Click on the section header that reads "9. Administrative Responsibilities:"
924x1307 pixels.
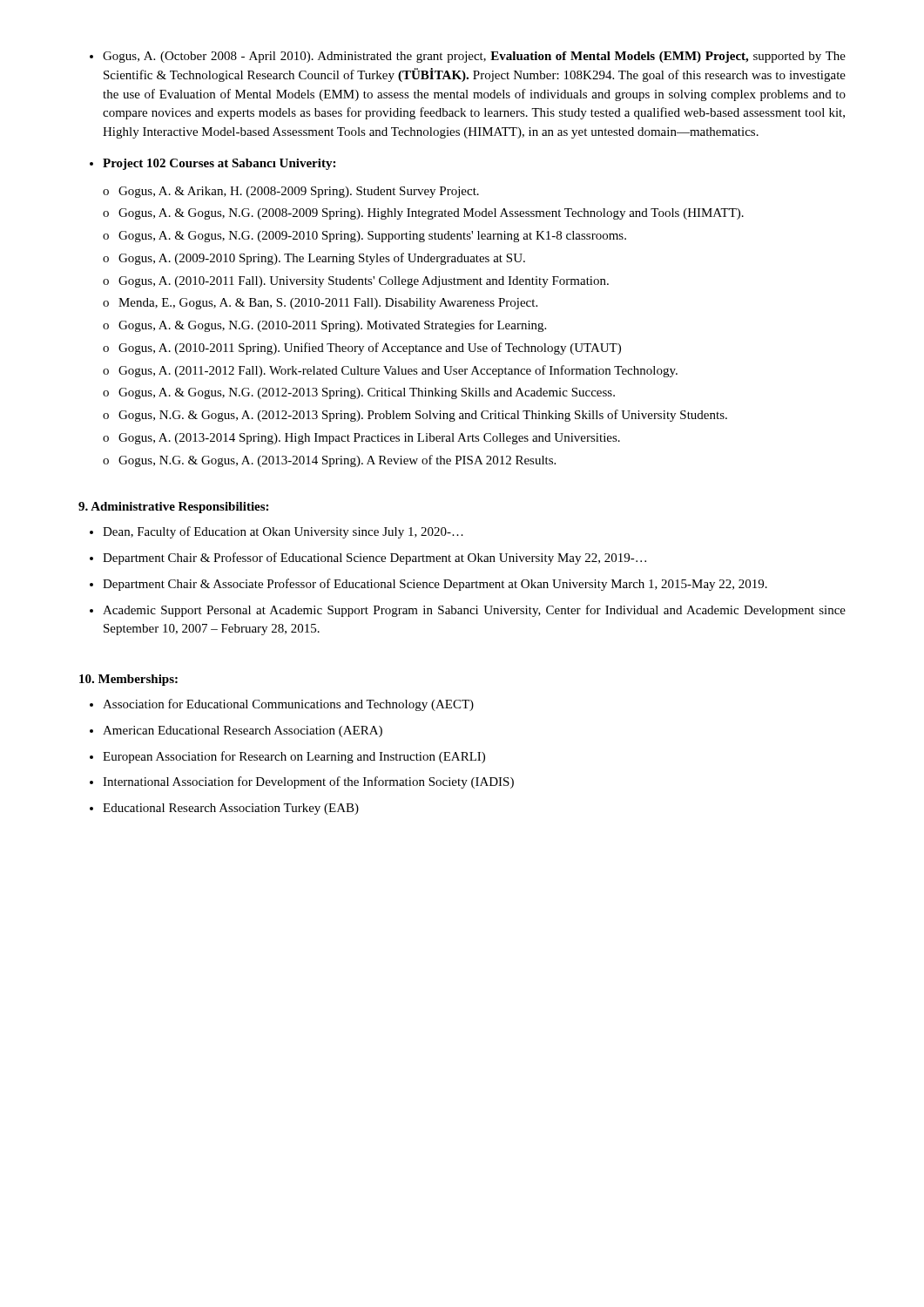174,506
